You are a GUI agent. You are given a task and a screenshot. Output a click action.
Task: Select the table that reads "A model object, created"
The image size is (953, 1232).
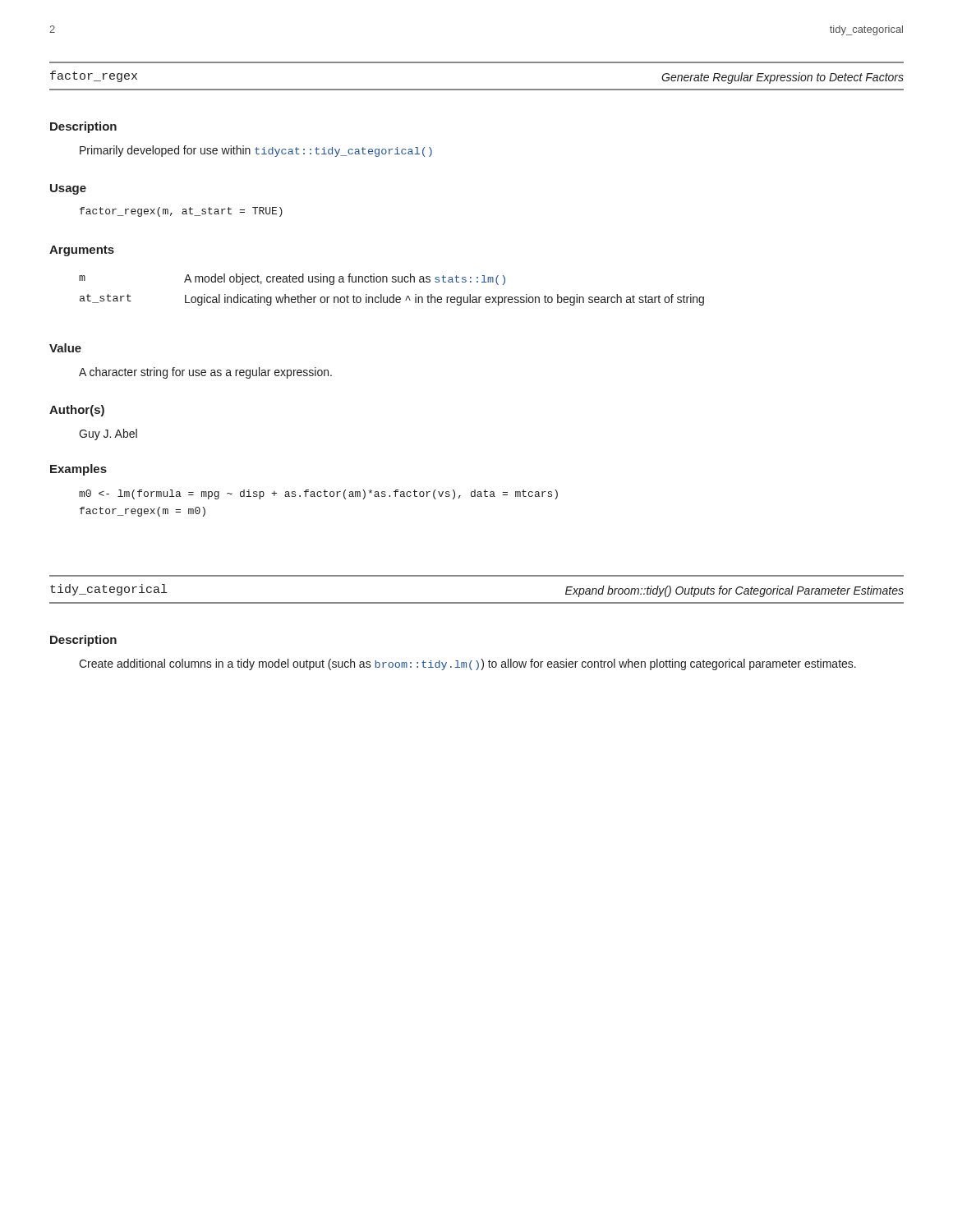[491, 287]
